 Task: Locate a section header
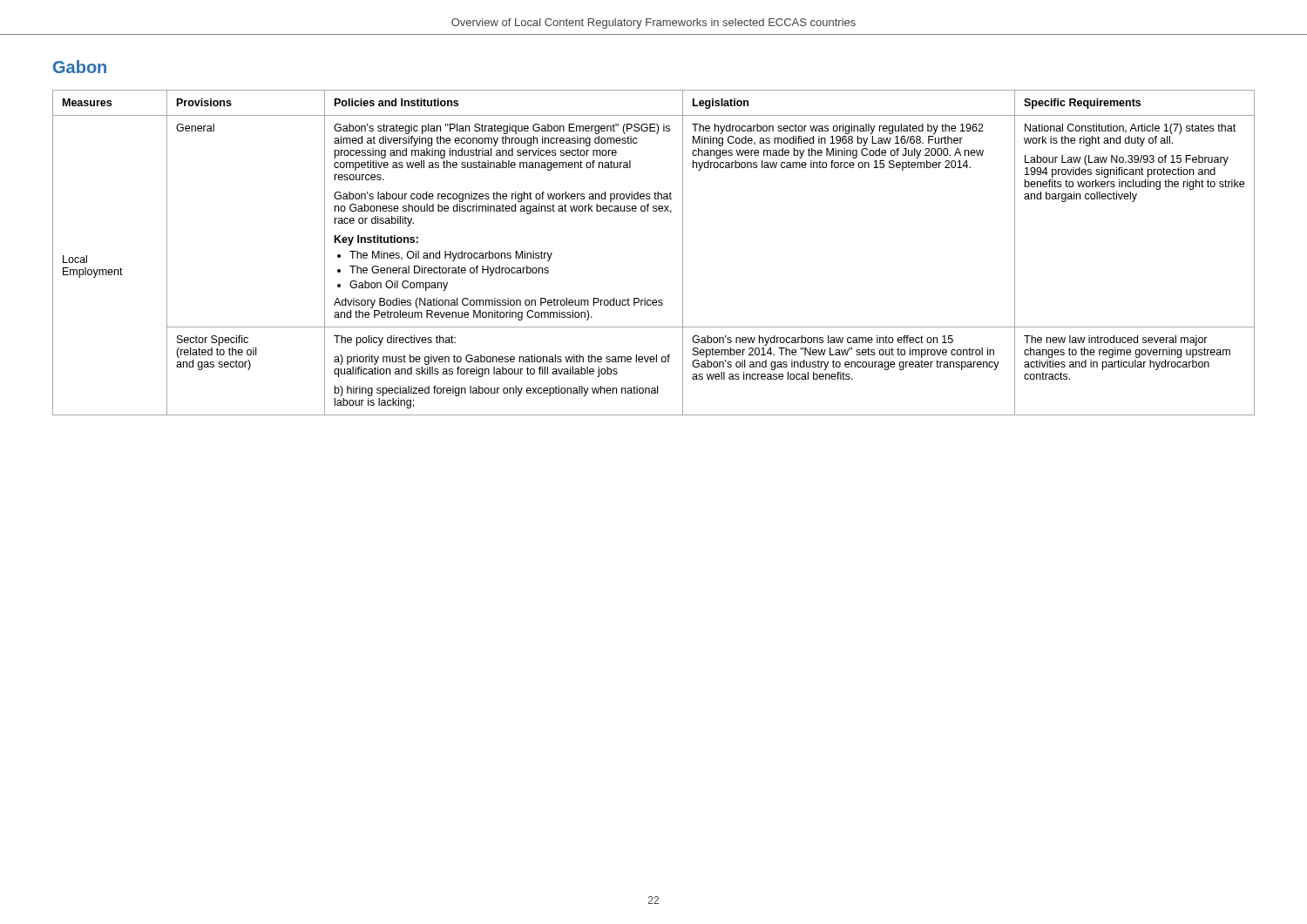80,67
